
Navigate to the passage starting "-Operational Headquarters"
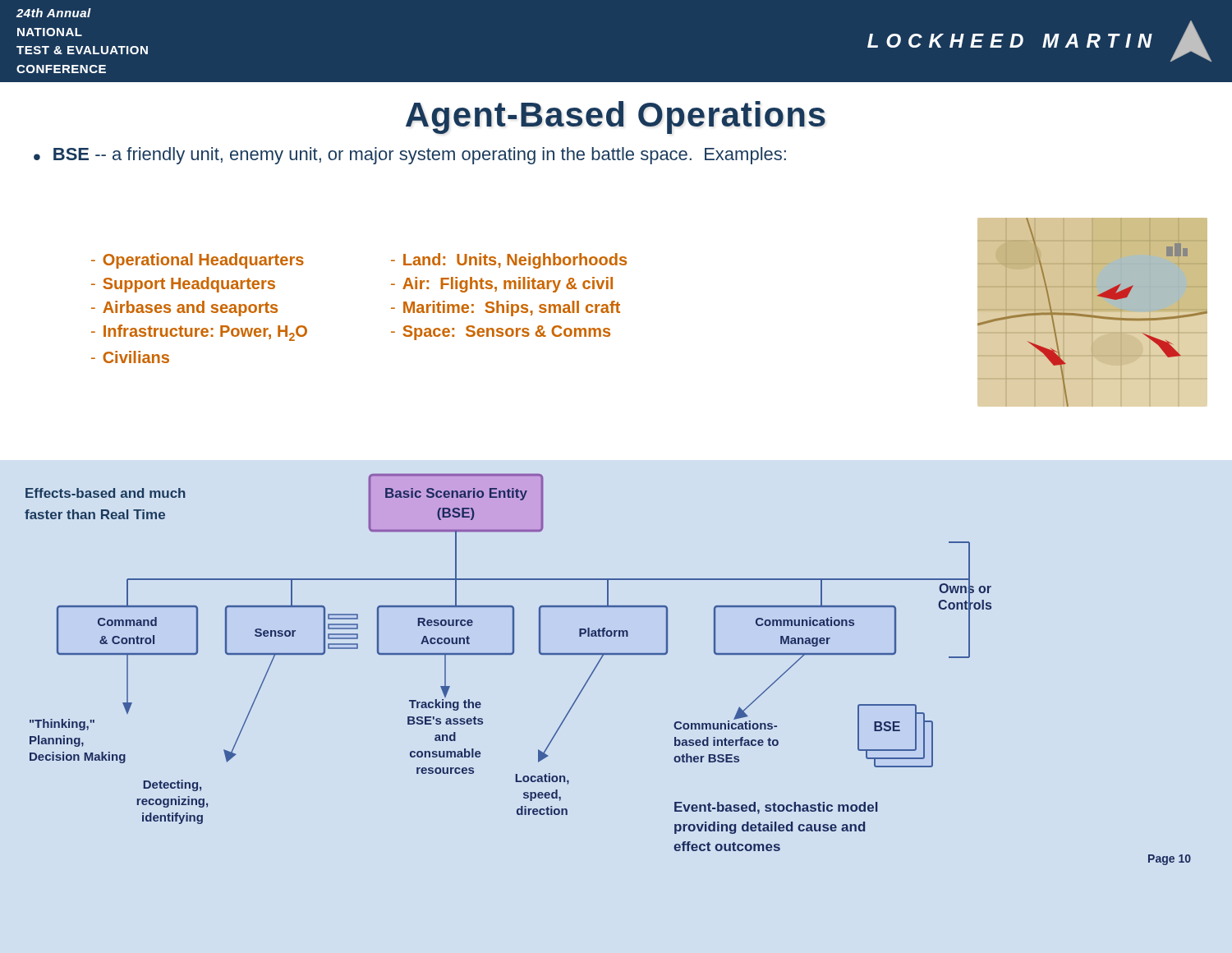197,260
